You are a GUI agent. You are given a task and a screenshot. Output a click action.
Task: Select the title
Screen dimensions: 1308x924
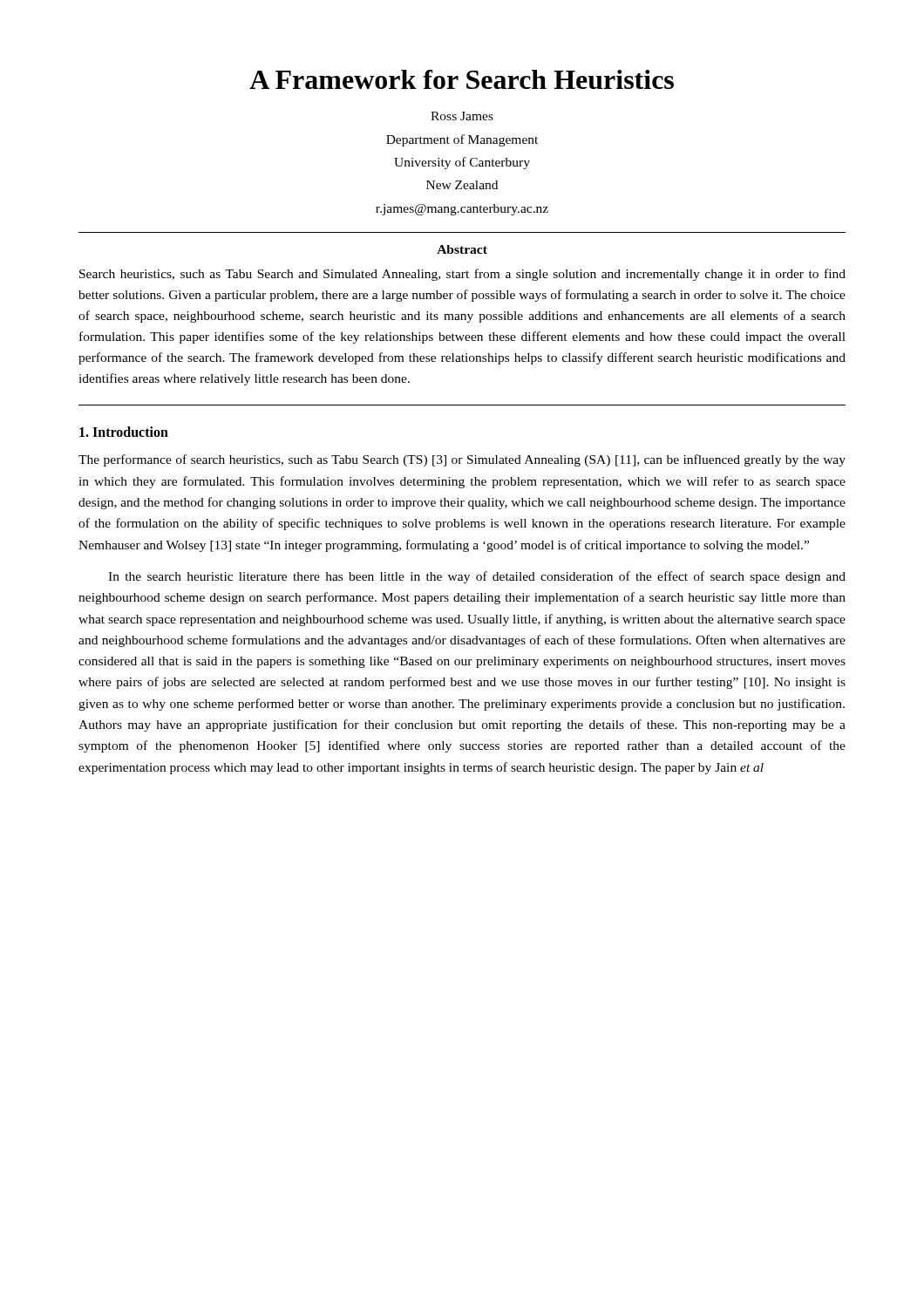462,141
